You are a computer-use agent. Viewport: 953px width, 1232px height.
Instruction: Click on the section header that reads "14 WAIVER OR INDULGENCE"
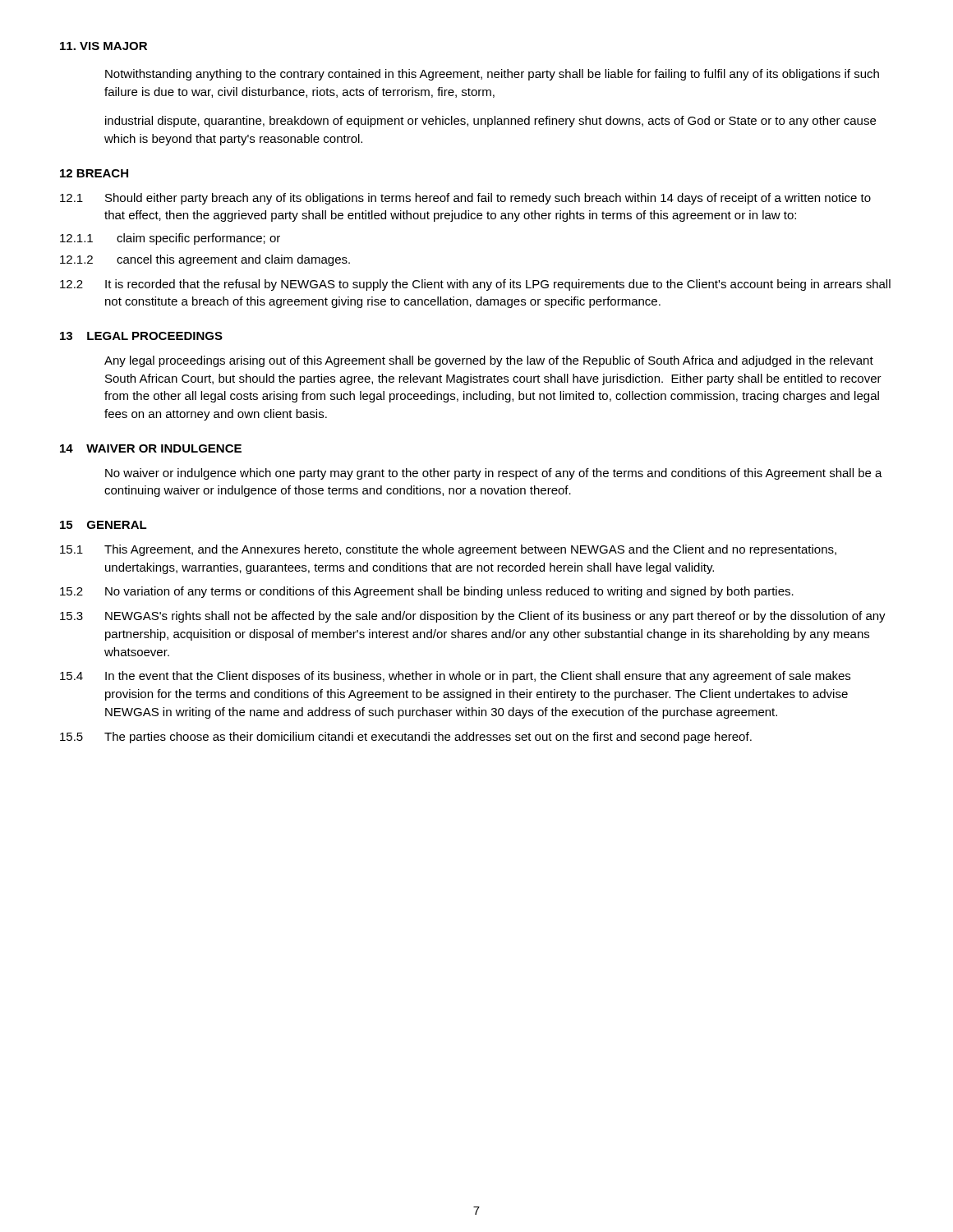[151, 448]
